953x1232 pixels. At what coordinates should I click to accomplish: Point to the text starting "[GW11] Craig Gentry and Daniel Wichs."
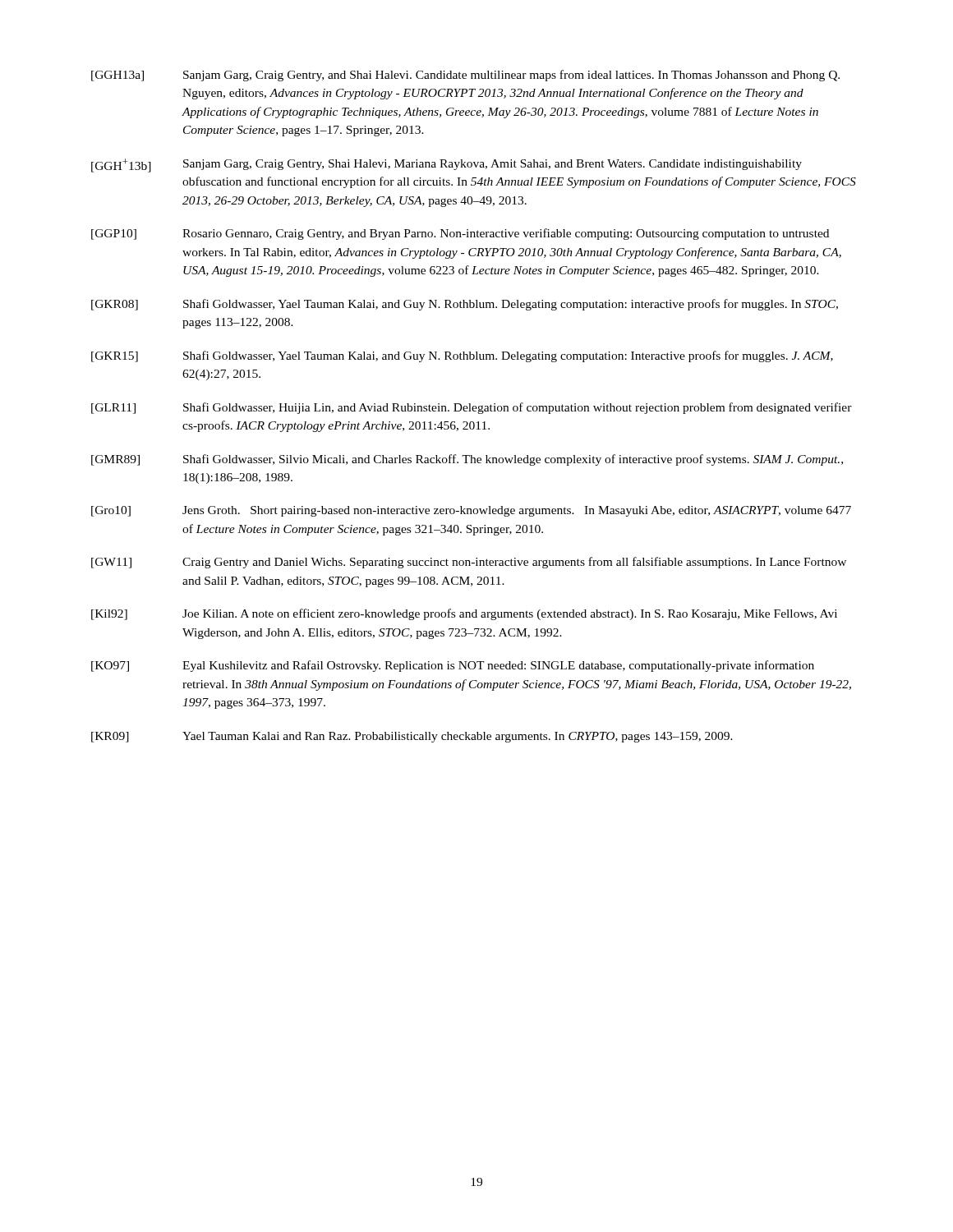tap(476, 579)
